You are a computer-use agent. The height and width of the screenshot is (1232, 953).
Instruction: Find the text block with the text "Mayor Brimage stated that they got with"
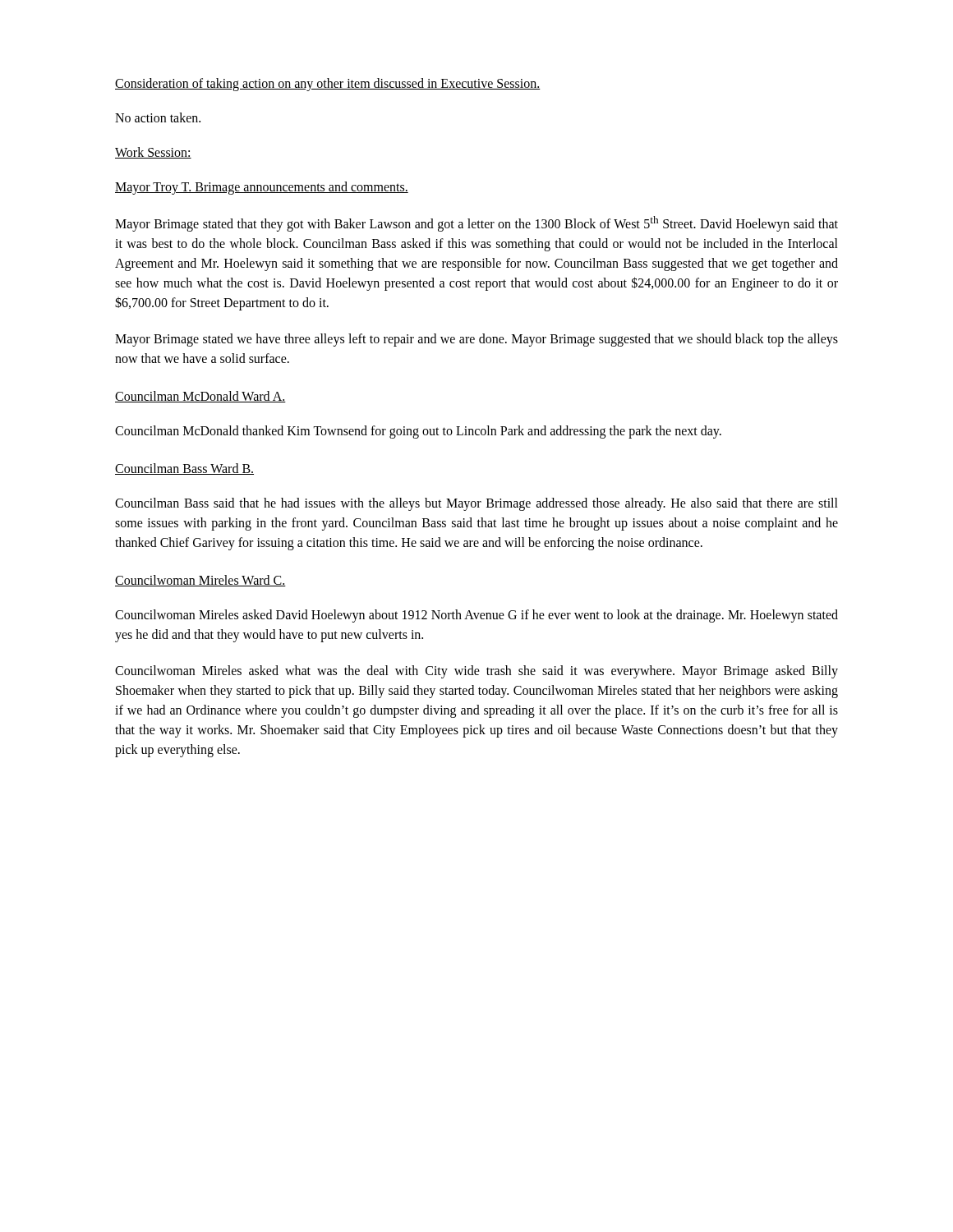[476, 262]
